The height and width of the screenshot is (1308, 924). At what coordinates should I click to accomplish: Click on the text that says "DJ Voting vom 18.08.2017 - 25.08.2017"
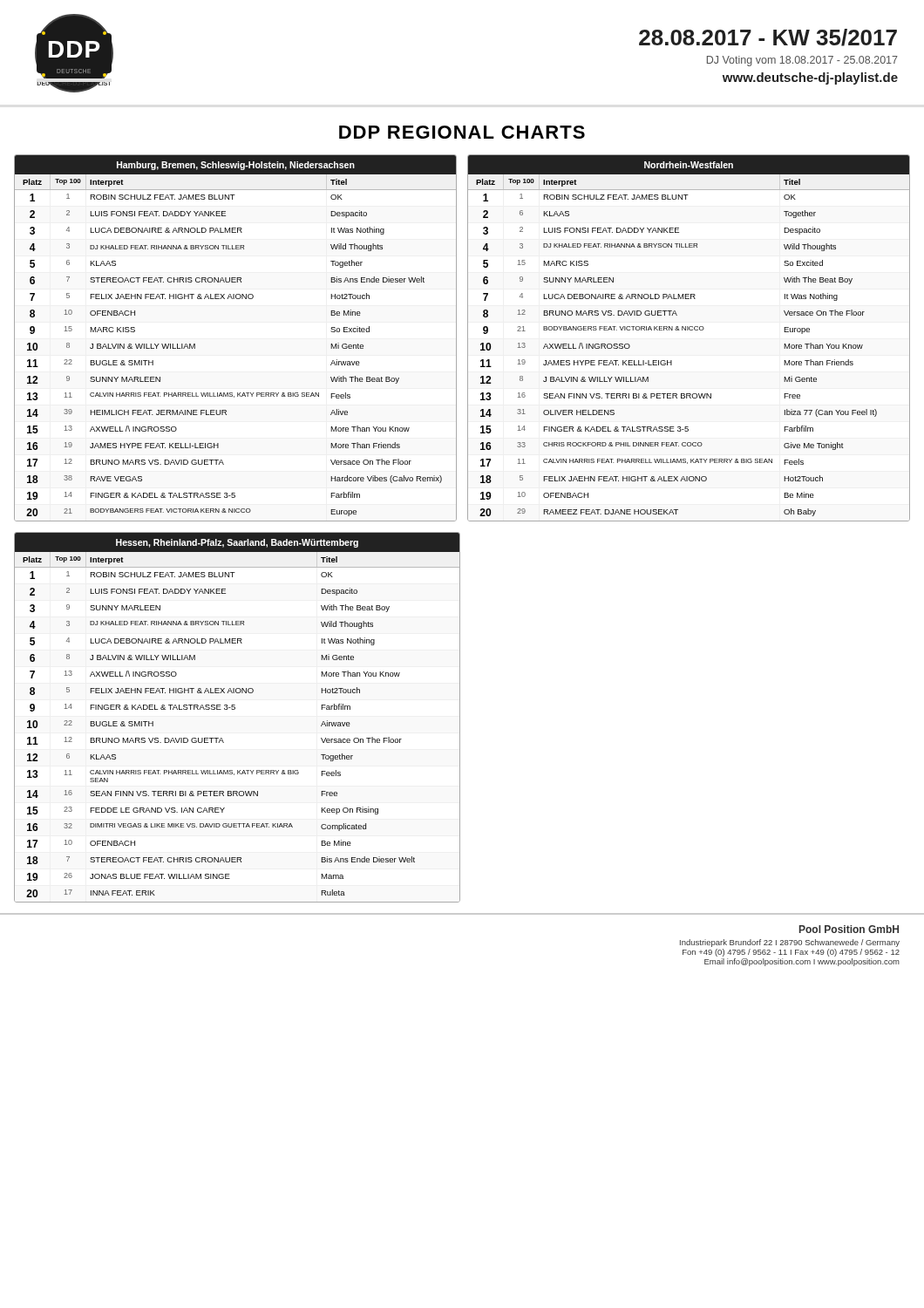(x=802, y=60)
